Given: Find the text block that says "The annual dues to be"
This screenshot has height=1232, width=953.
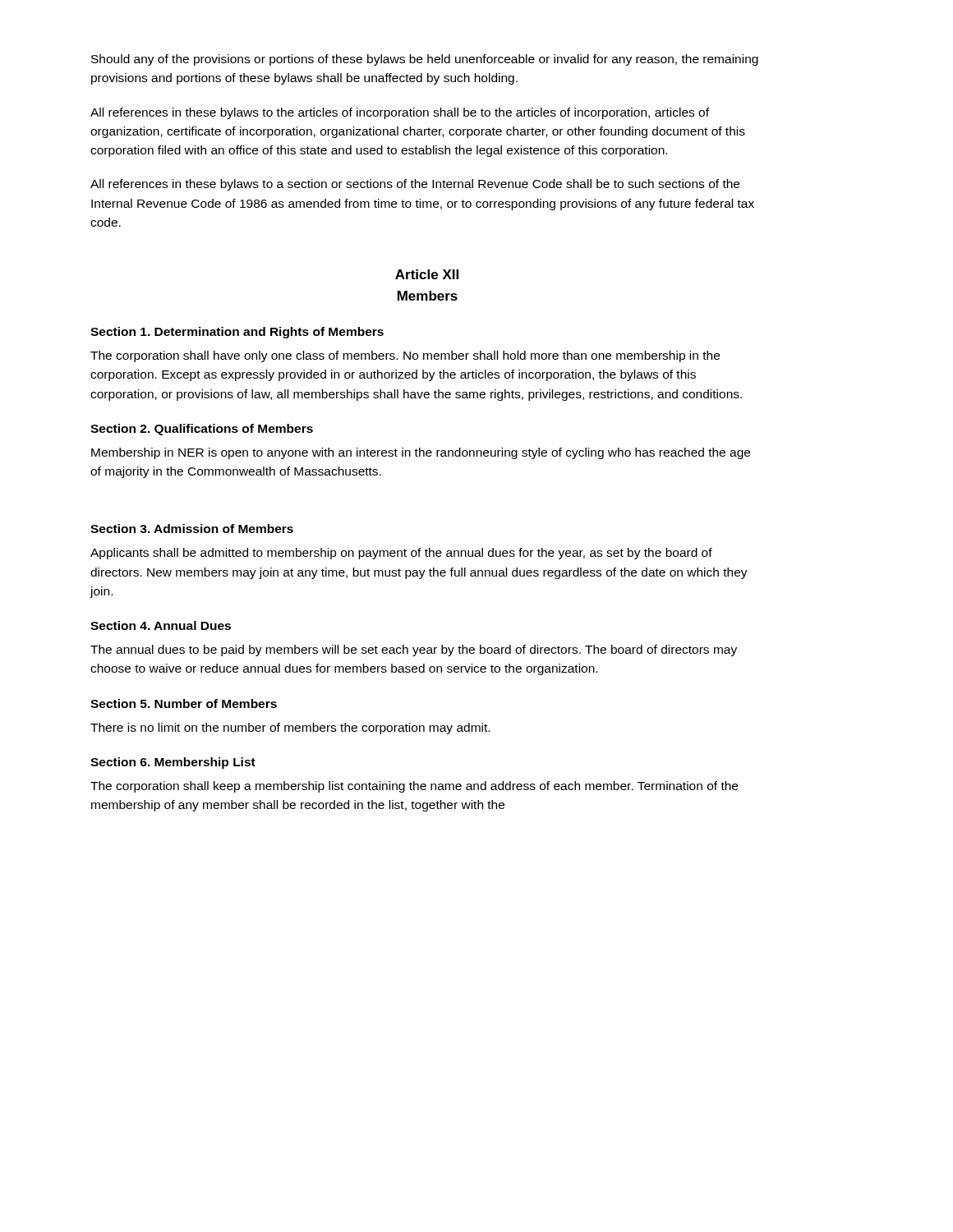Looking at the screenshot, I should (414, 659).
